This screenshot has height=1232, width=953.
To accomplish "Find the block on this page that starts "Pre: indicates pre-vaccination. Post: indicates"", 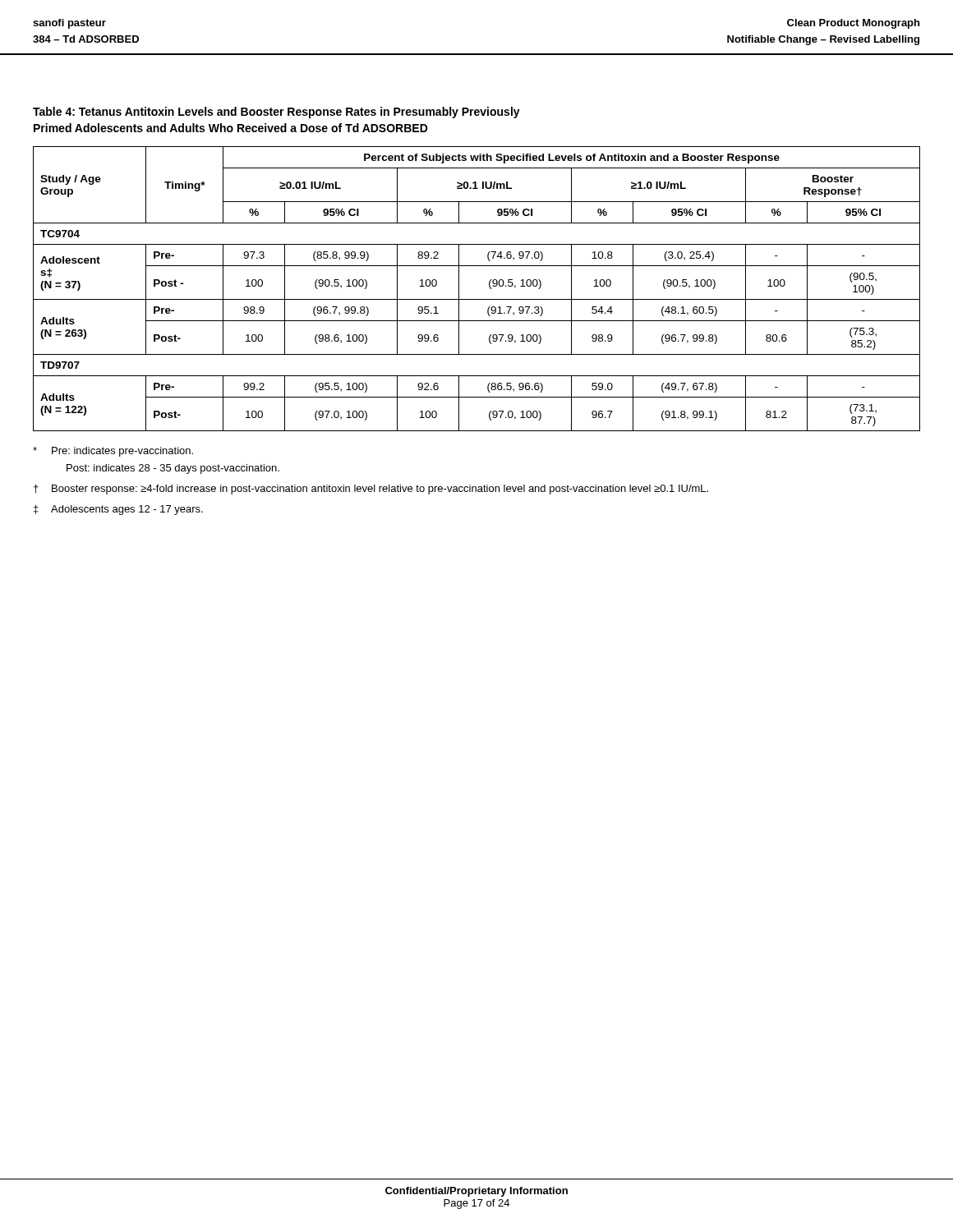I will (x=156, y=460).
